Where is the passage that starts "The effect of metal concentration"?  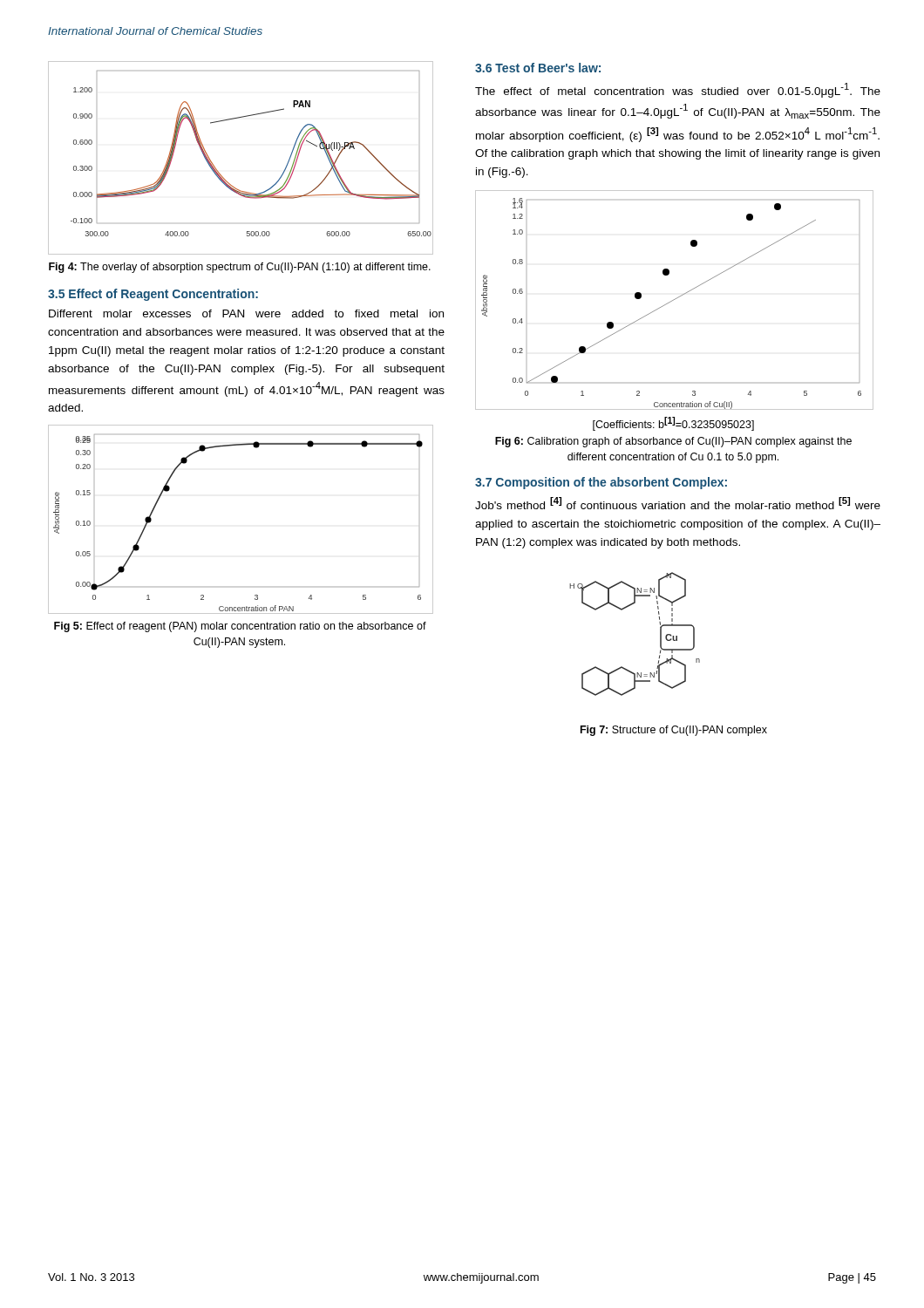(x=678, y=130)
